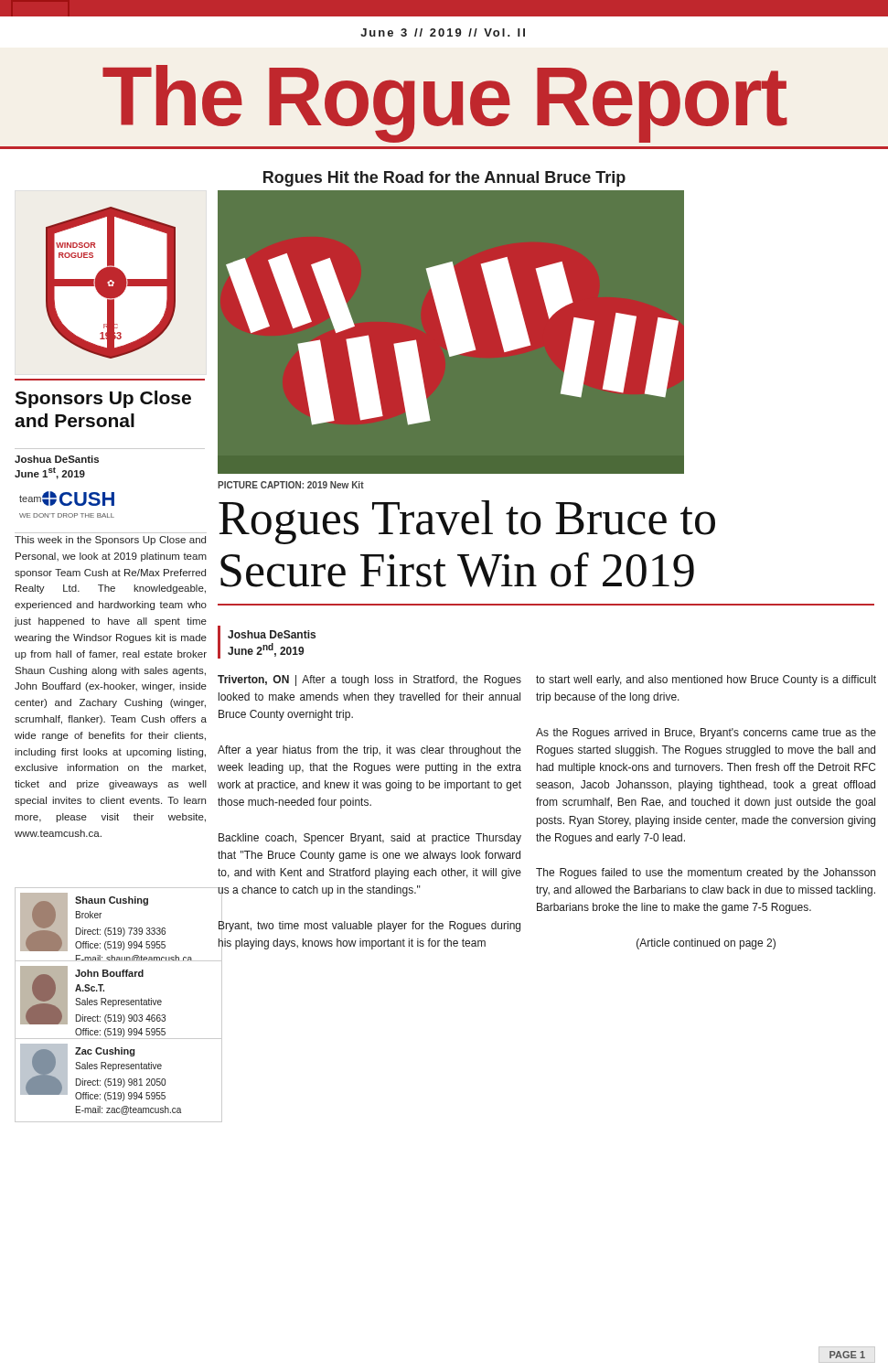The height and width of the screenshot is (1372, 888).
Task: Locate the text starting "Triverton, ON | After a tough loss in"
Action: pos(369,811)
